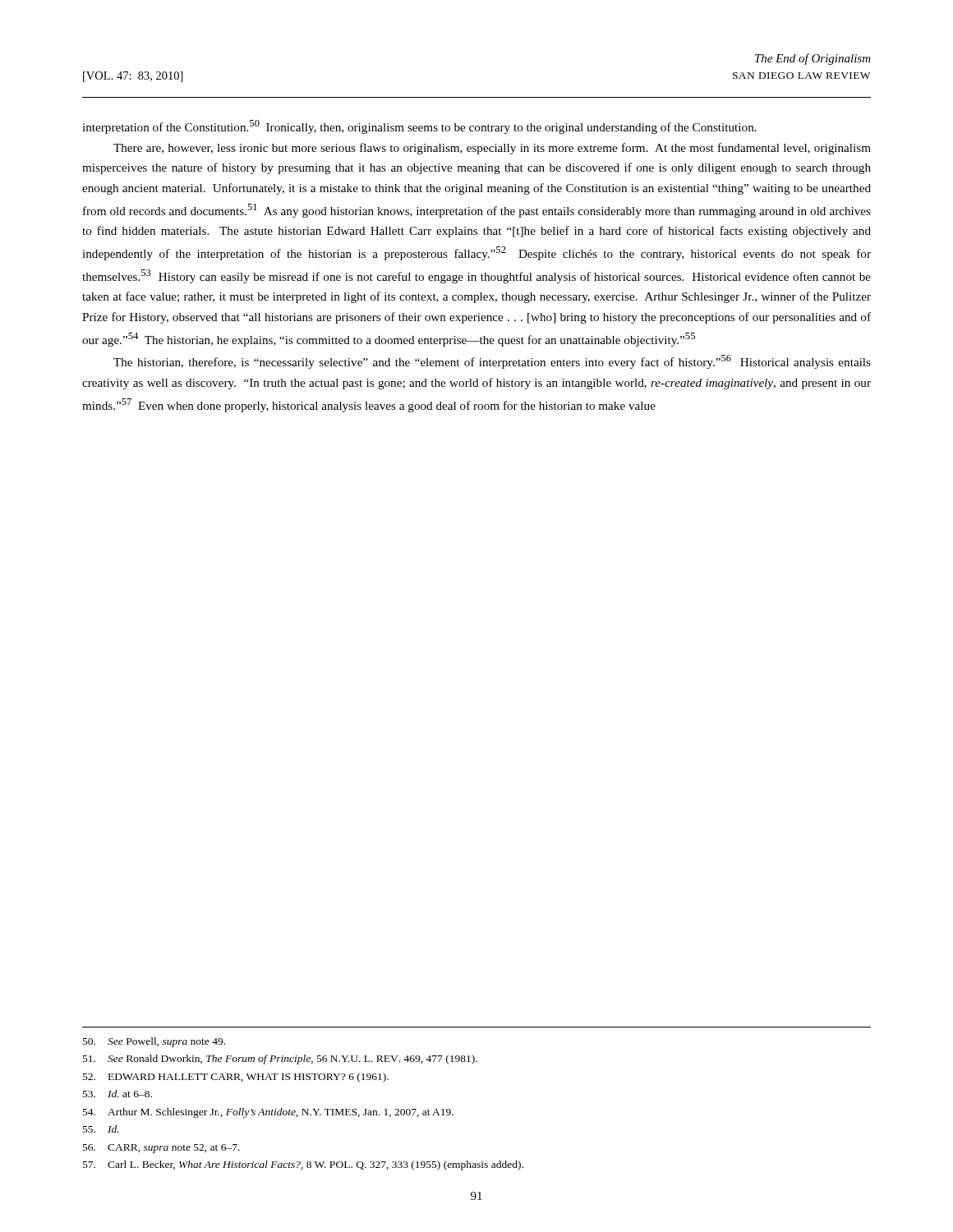The image size is (953, 1232).
Task: Locate the block starting "See Powell, supra note 49."
Action: coord(154,1042)
